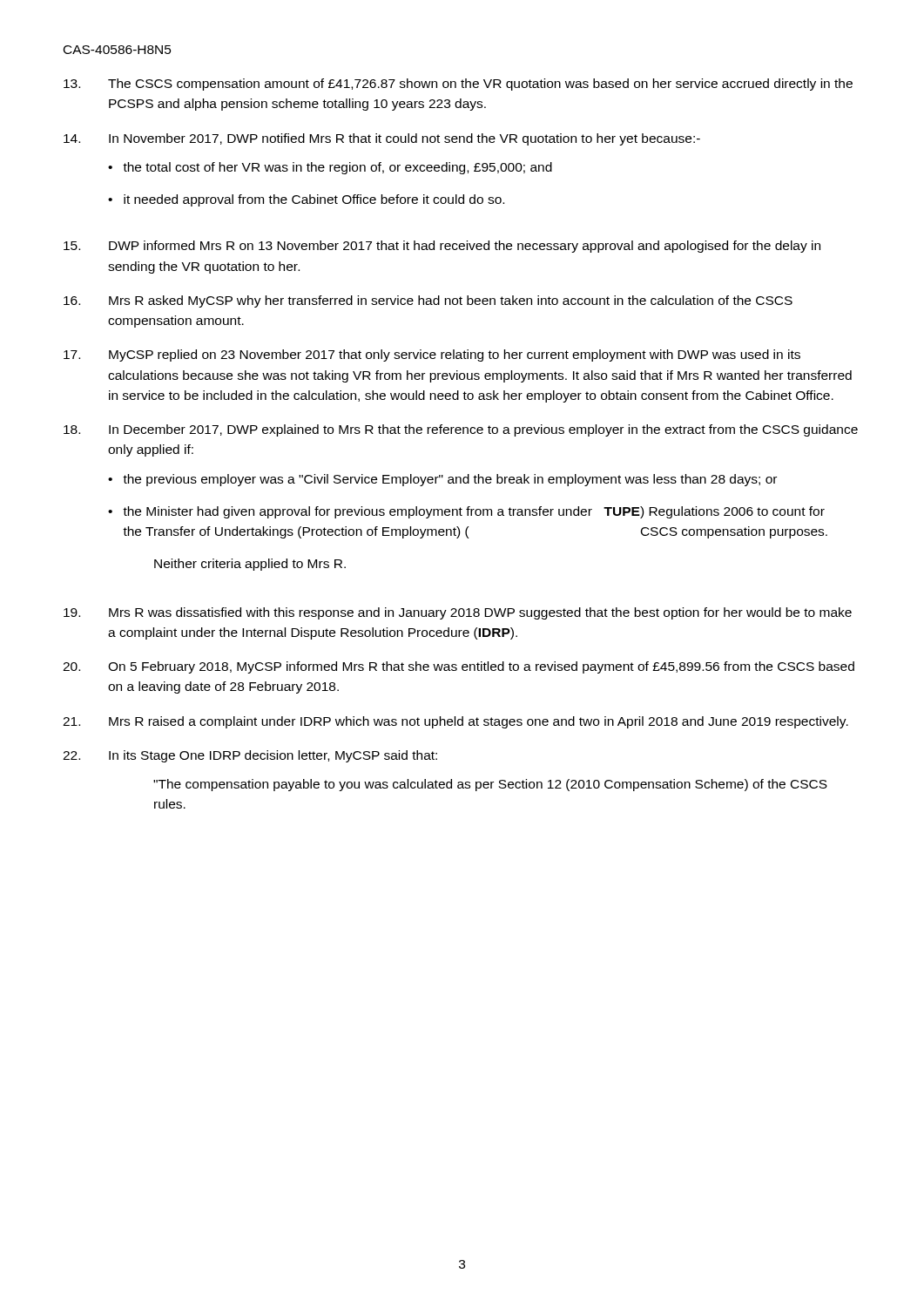924x1307 pixels.
Task: Select the text block starting "14. In November 2017, DWP notified"
Action: point(462,175)
